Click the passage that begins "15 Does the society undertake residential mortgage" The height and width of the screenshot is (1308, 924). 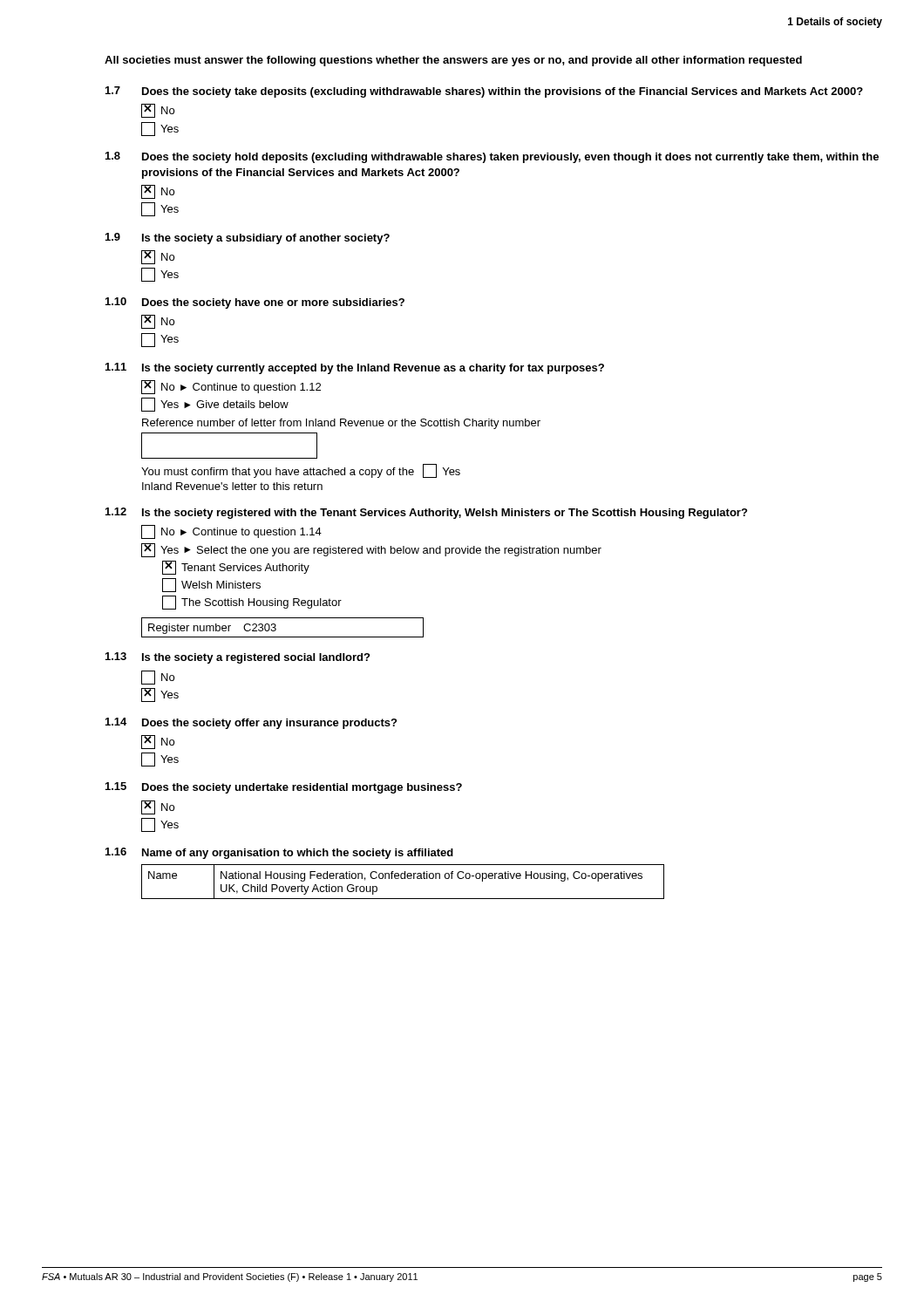point(284,788)
